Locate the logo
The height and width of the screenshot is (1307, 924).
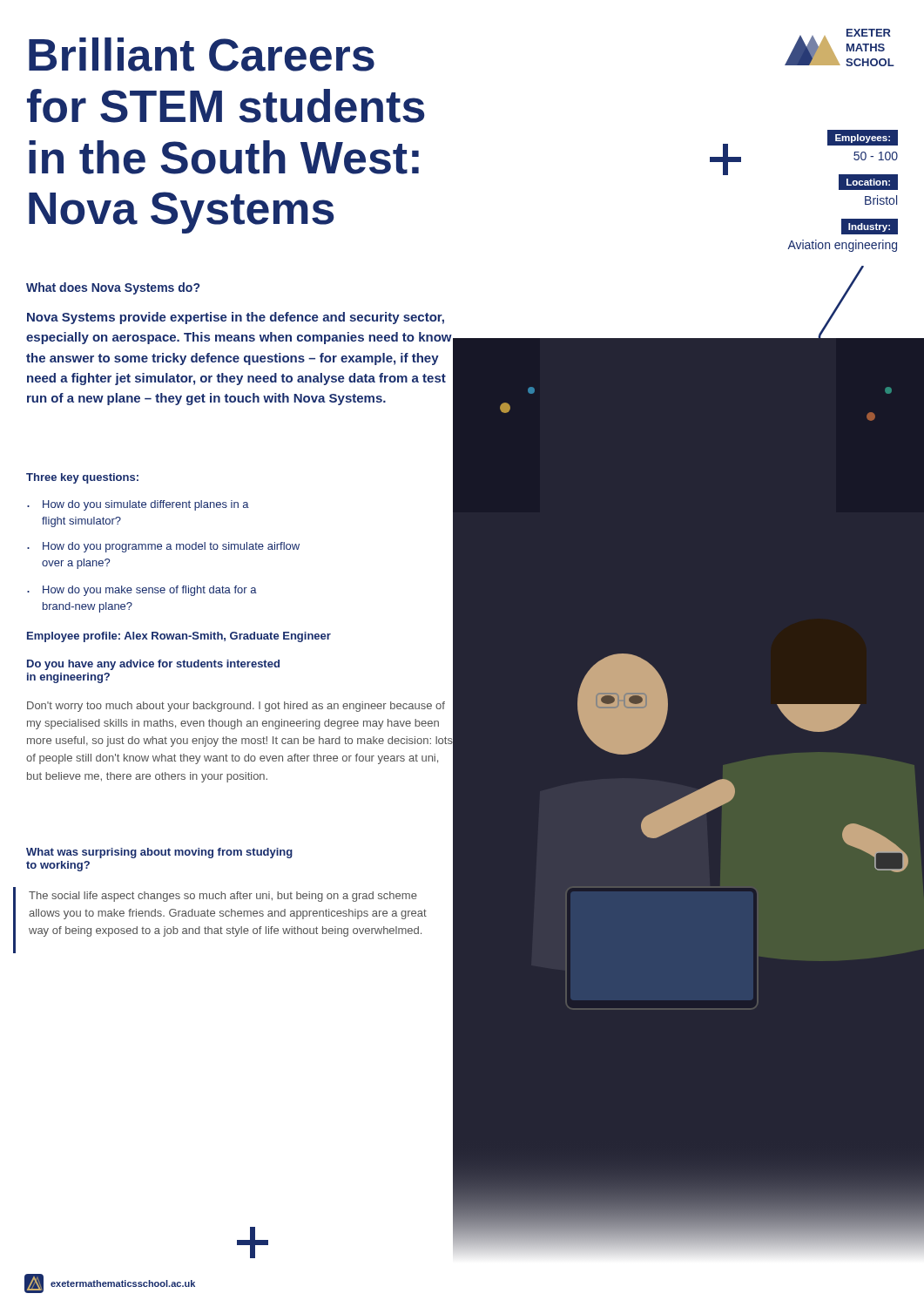(841, 47)
